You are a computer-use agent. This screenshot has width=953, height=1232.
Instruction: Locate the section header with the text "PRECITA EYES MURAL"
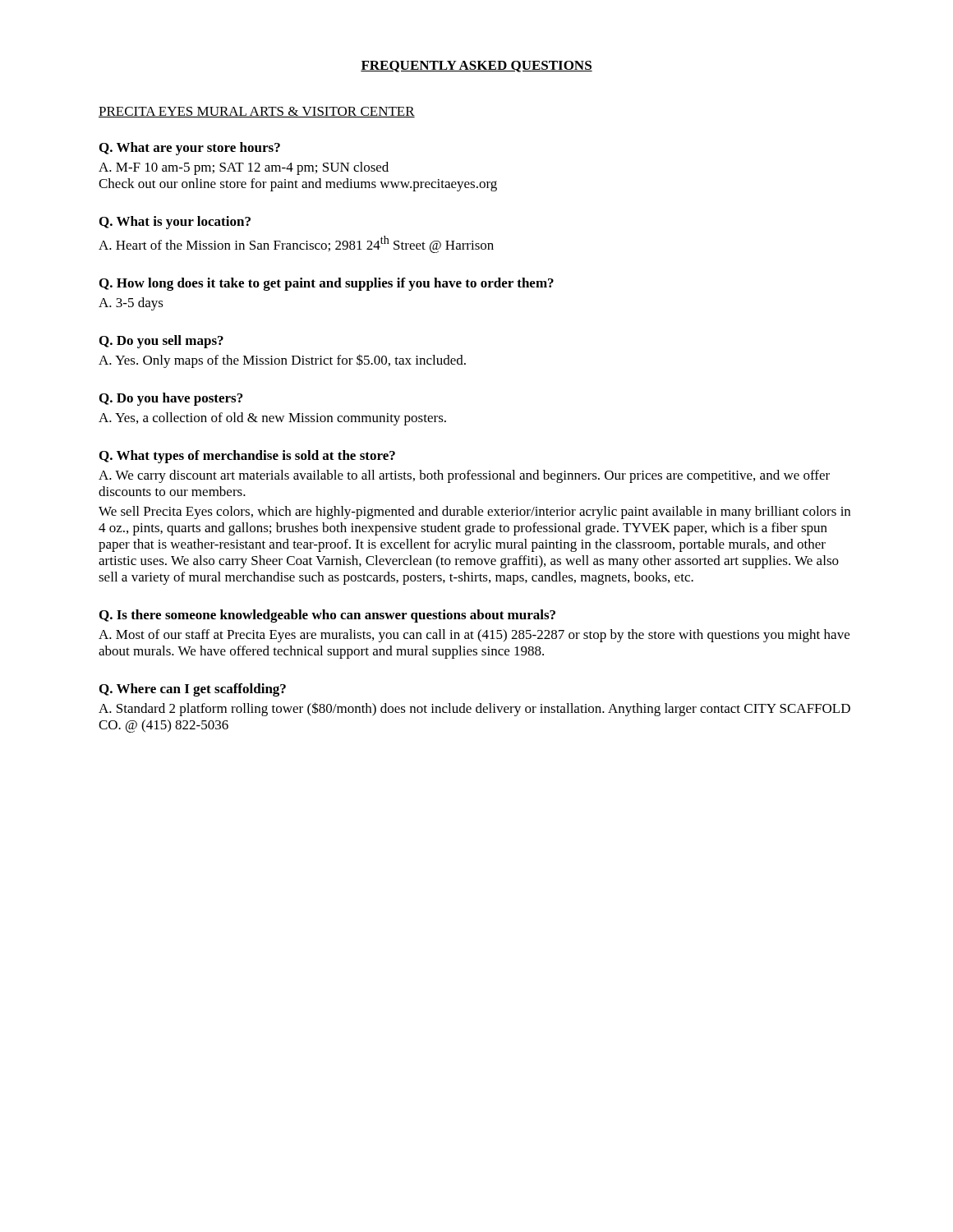pos(257,111)
